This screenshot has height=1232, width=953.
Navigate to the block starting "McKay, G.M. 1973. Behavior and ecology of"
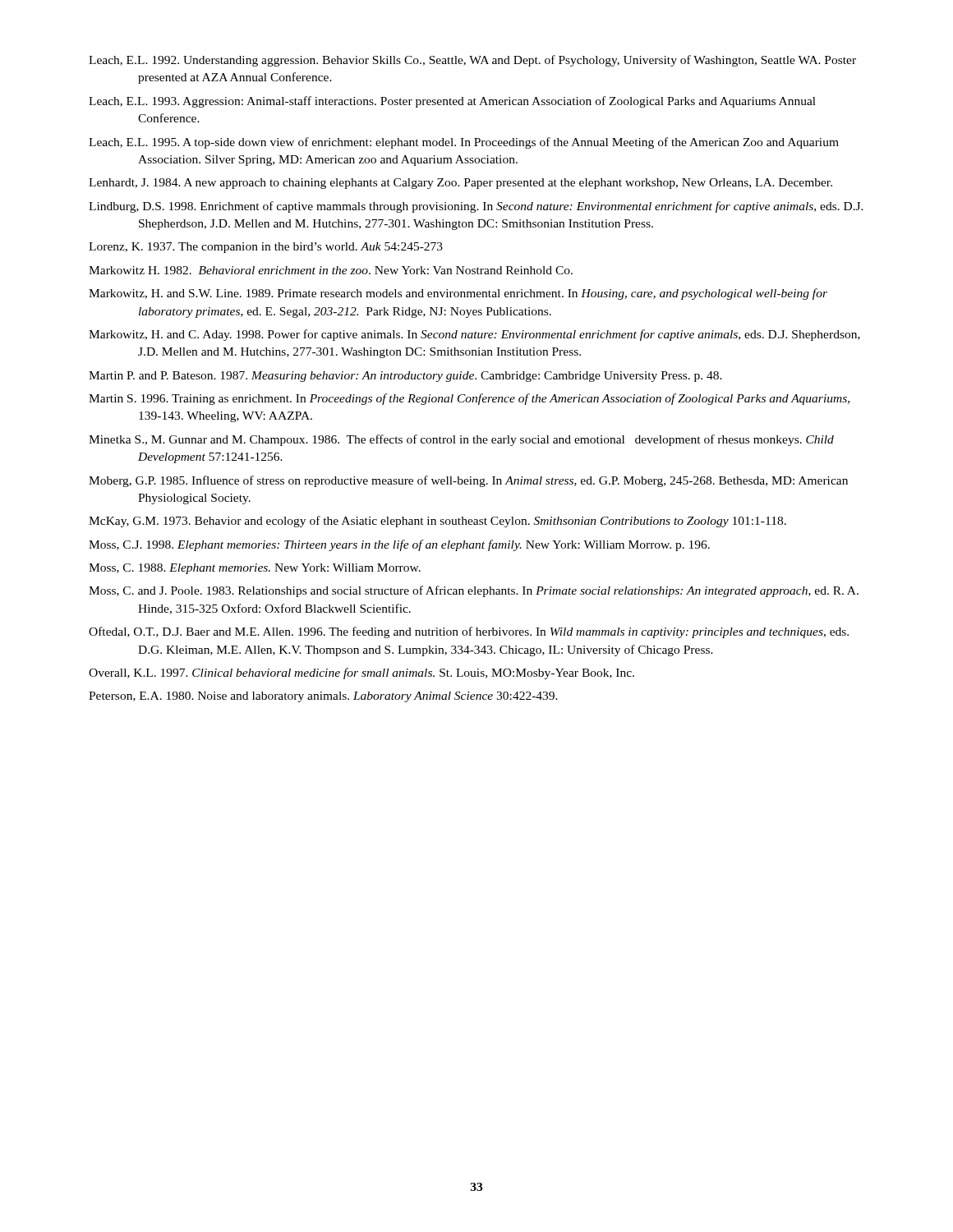(438, 521)
